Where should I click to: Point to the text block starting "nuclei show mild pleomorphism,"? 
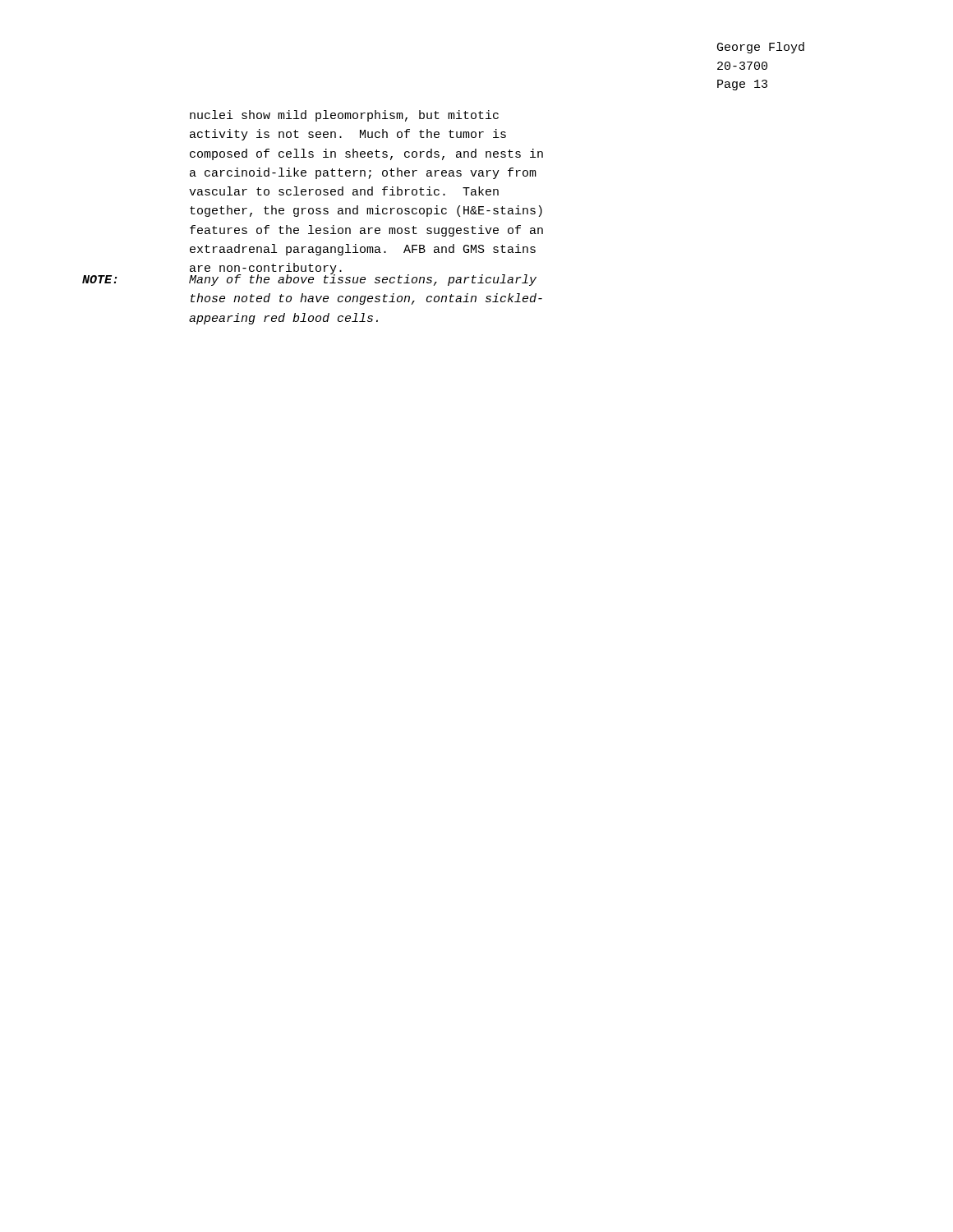366,193
